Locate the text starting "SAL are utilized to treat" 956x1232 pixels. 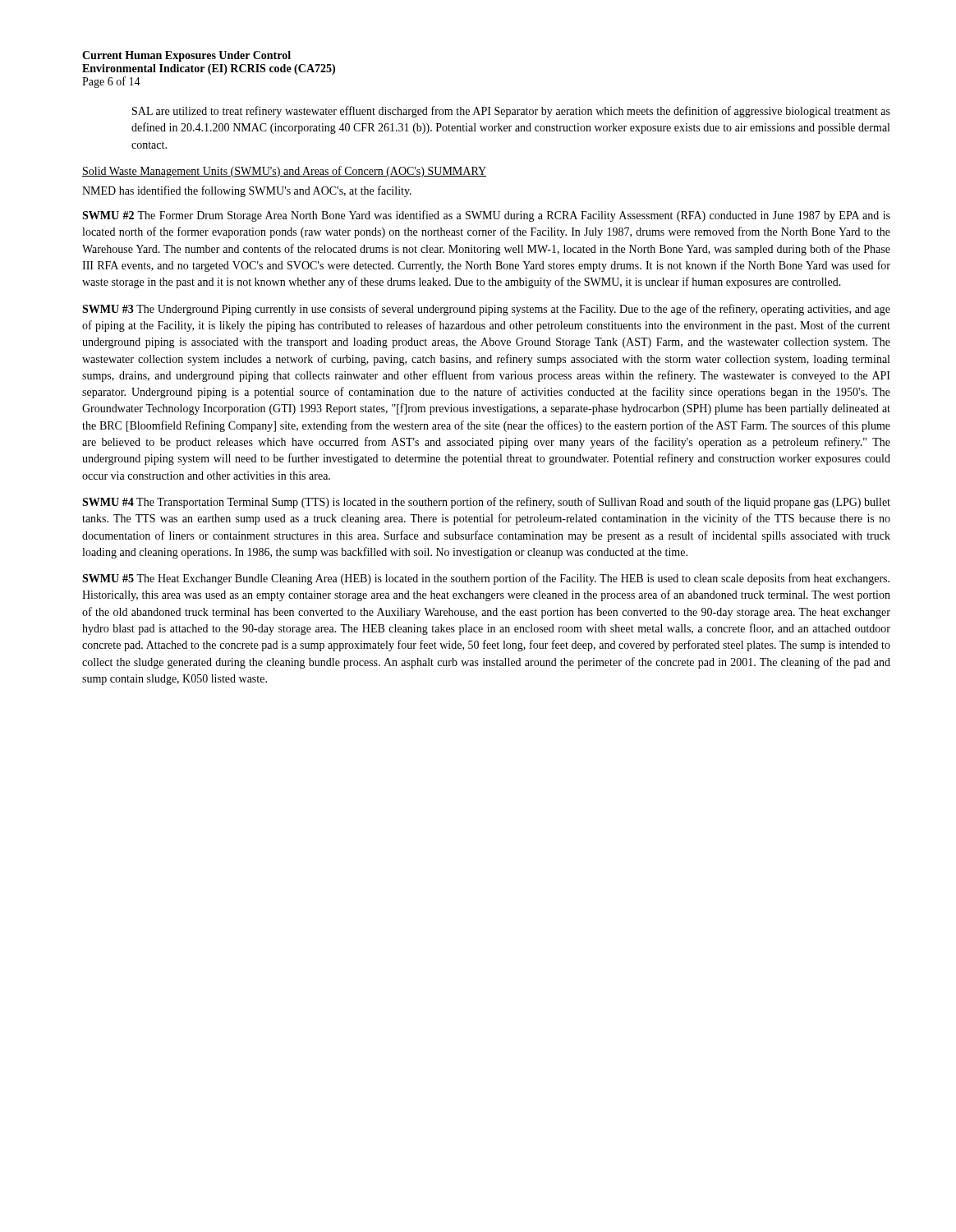[511, 128]
